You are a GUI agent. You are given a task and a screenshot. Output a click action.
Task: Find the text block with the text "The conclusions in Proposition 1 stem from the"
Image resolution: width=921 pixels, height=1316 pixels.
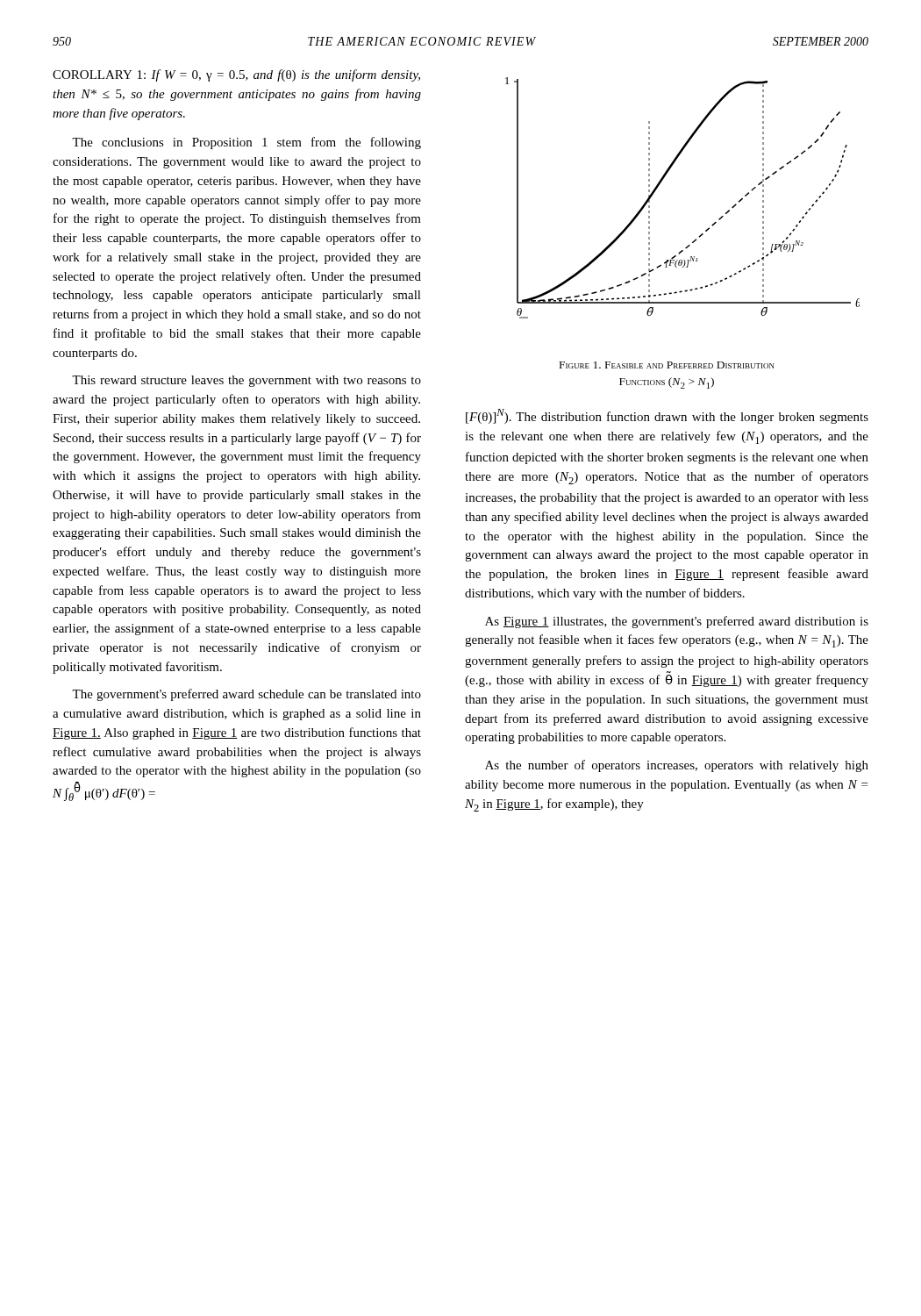tap(237, 470)
